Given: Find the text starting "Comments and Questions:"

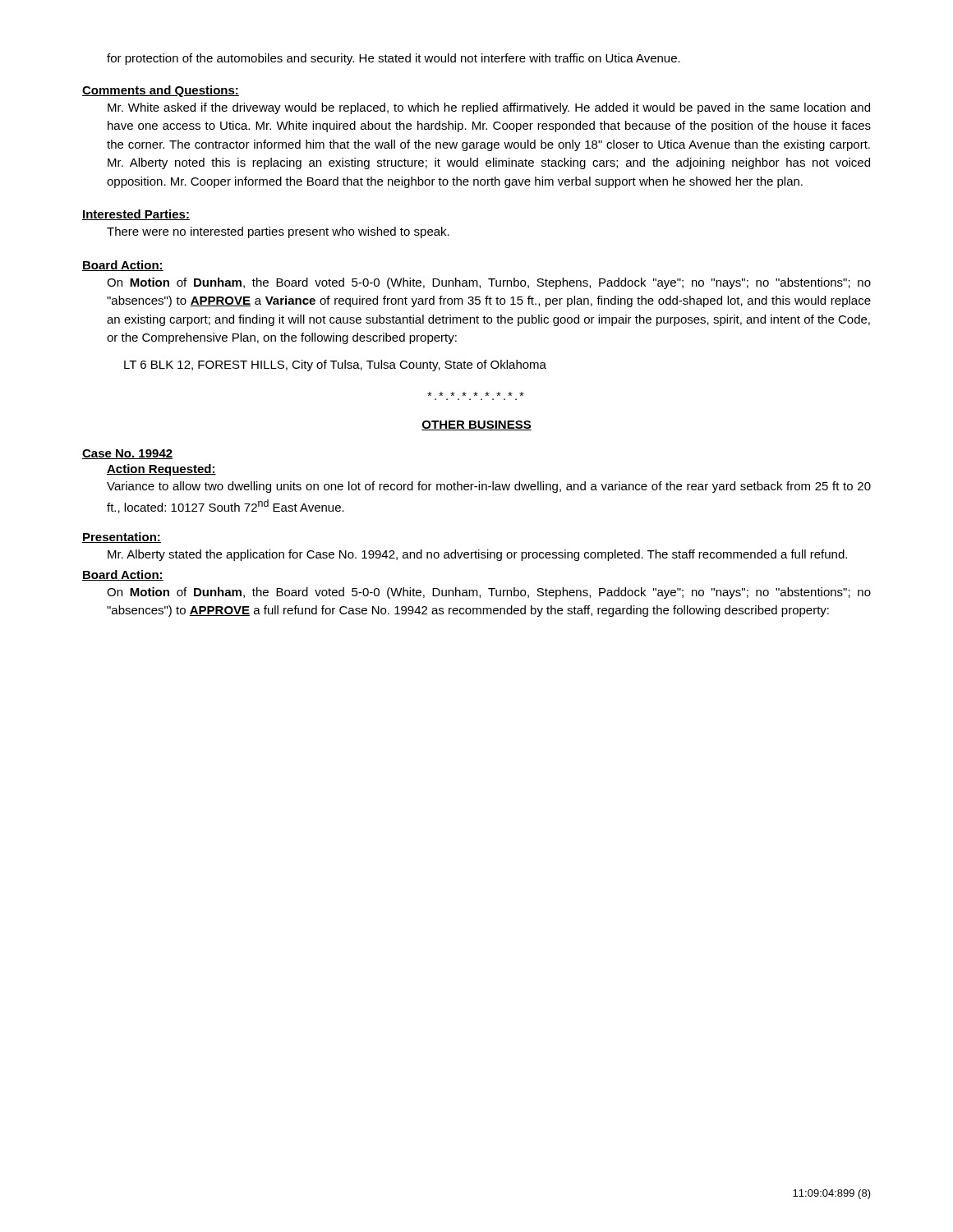Looking at the screenshot, I should click(161, 90).
